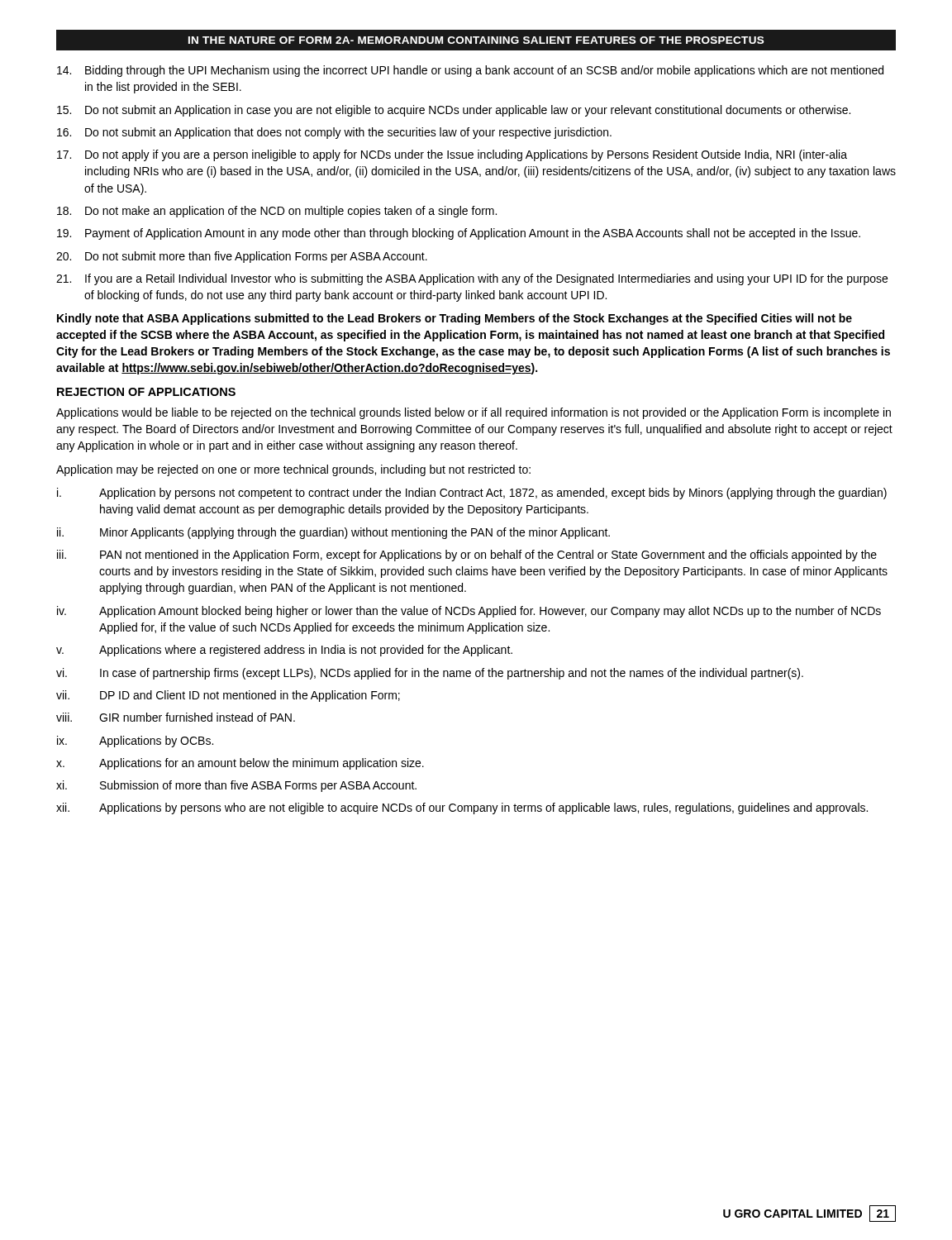The height and width of the screenshot is (1240, 952).
Task: Find the text block containing "Kindly note that ASBA"
Action: point(473,343)
